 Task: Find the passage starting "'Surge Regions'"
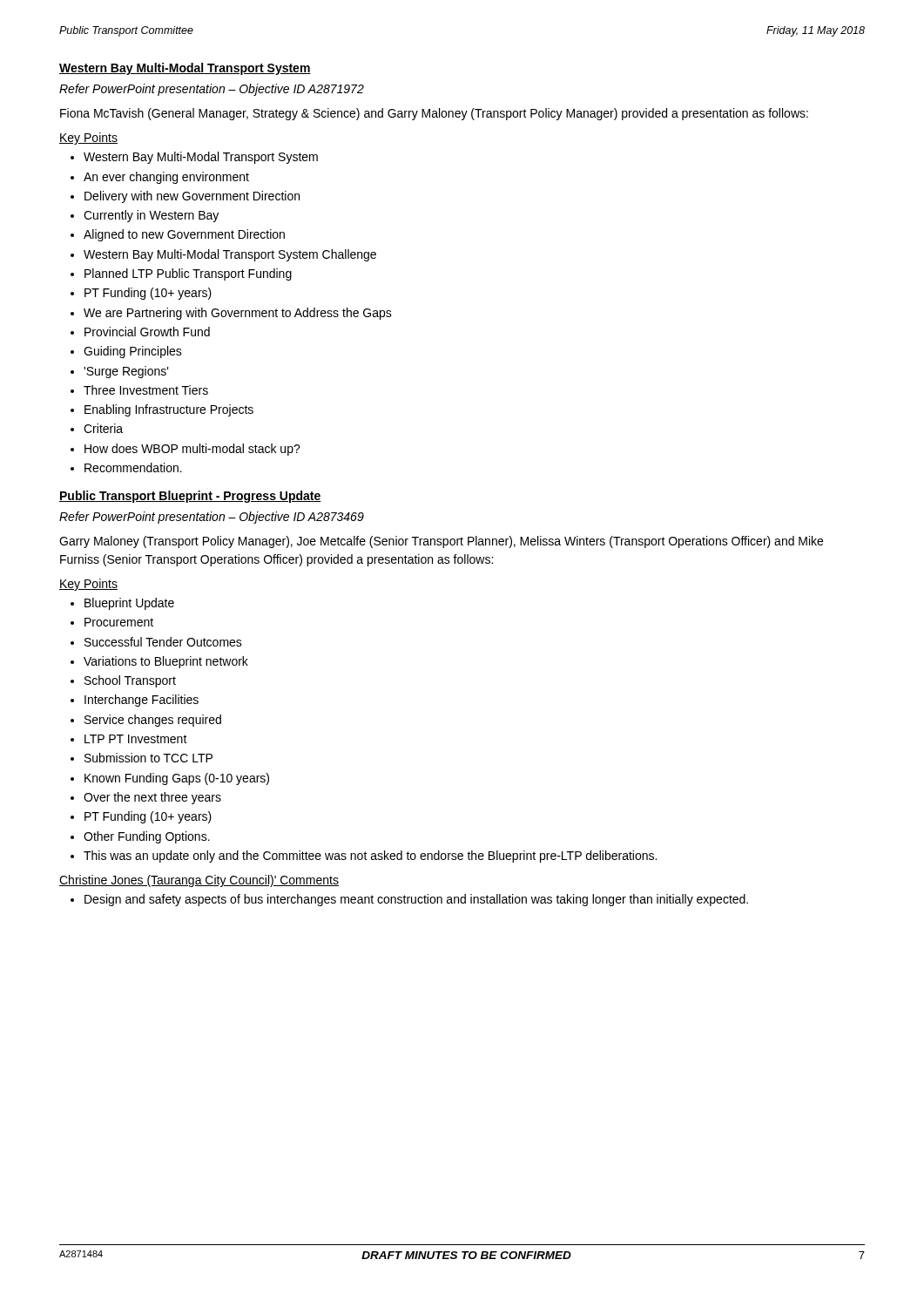click(x=126, y=371)
